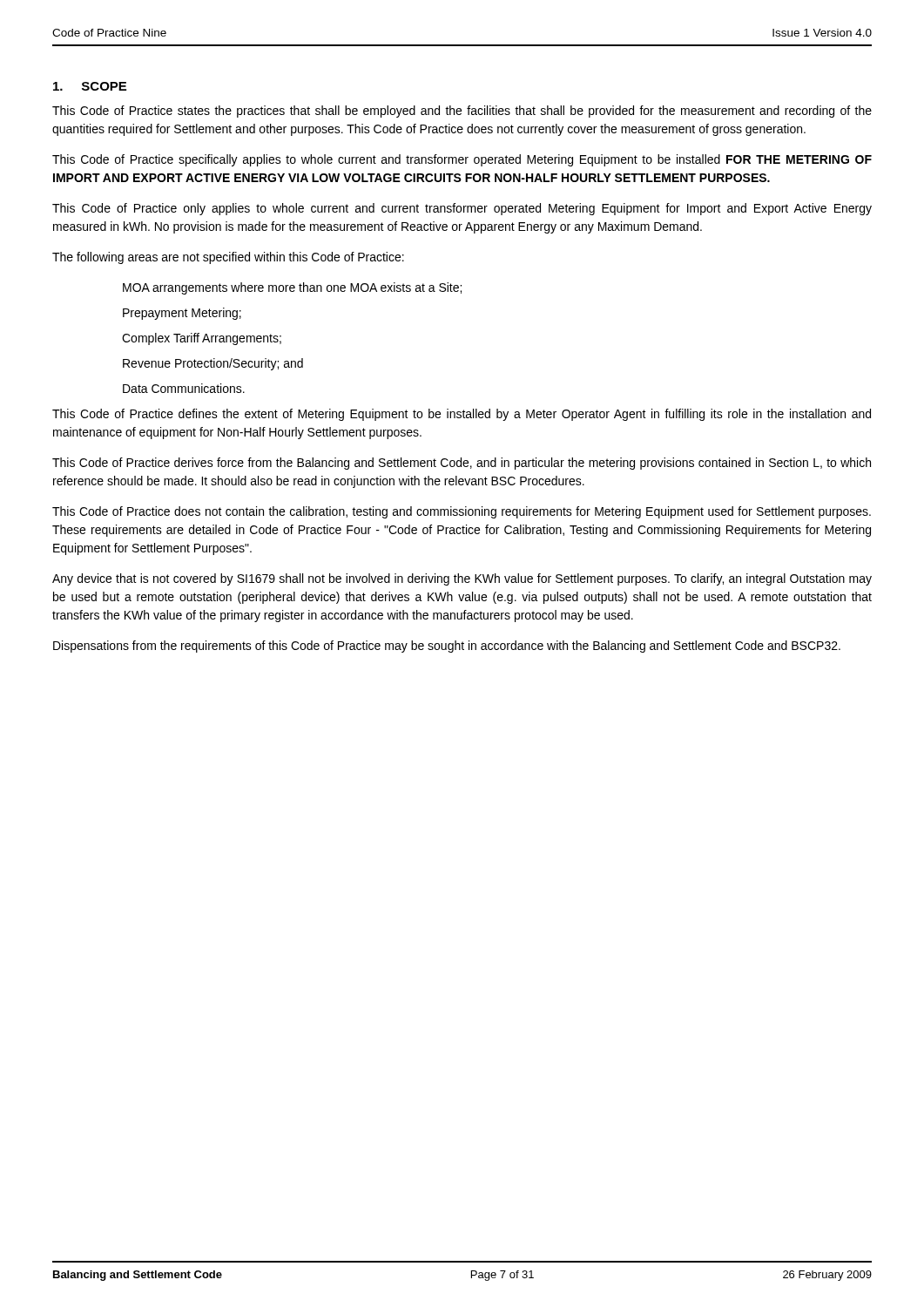The width and height of the screenshot is (924, 1307).
Task: Click on the text block starting "The following areas"
Action: (x=228, y=257)
